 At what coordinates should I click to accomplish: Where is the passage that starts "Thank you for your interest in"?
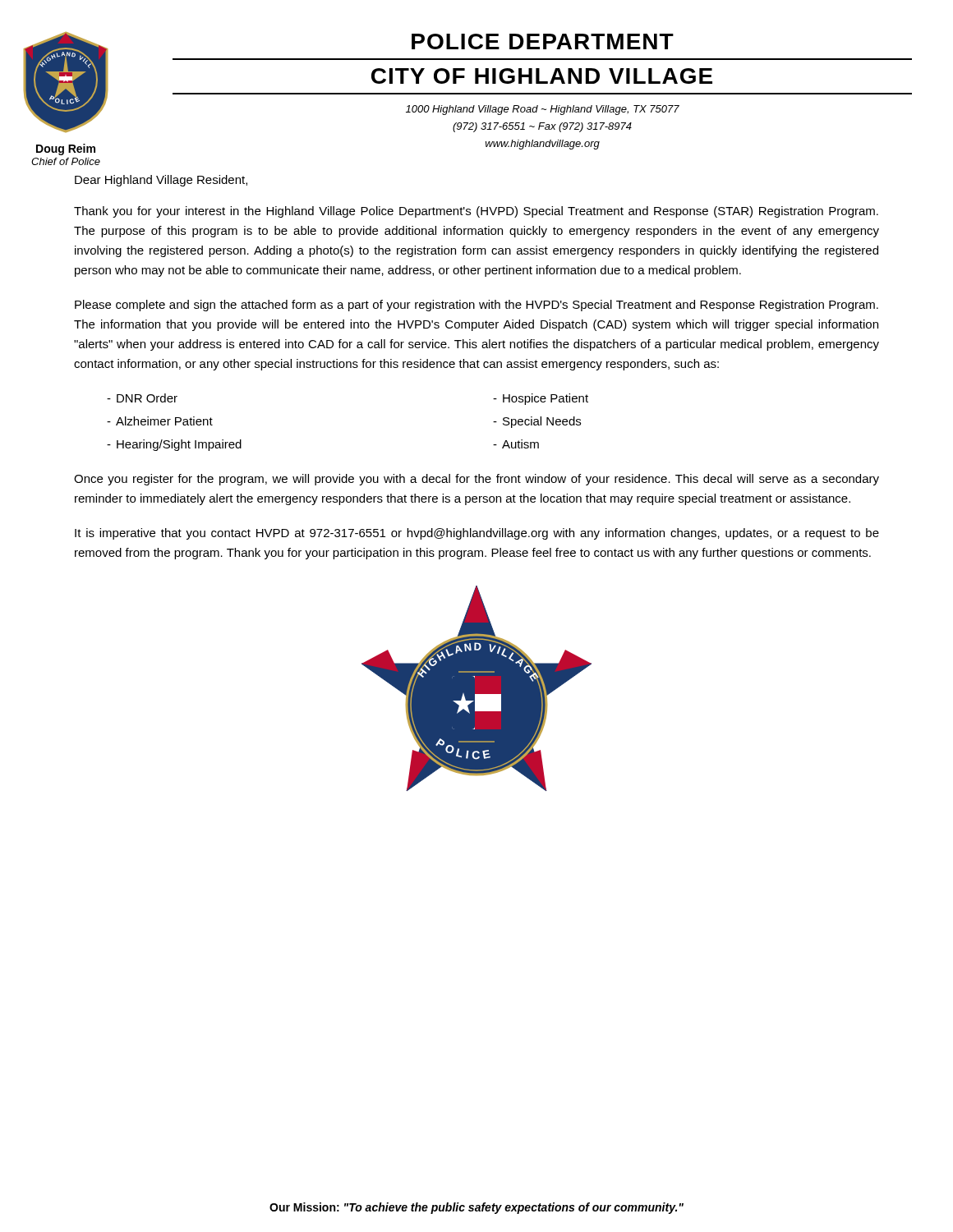476,240
